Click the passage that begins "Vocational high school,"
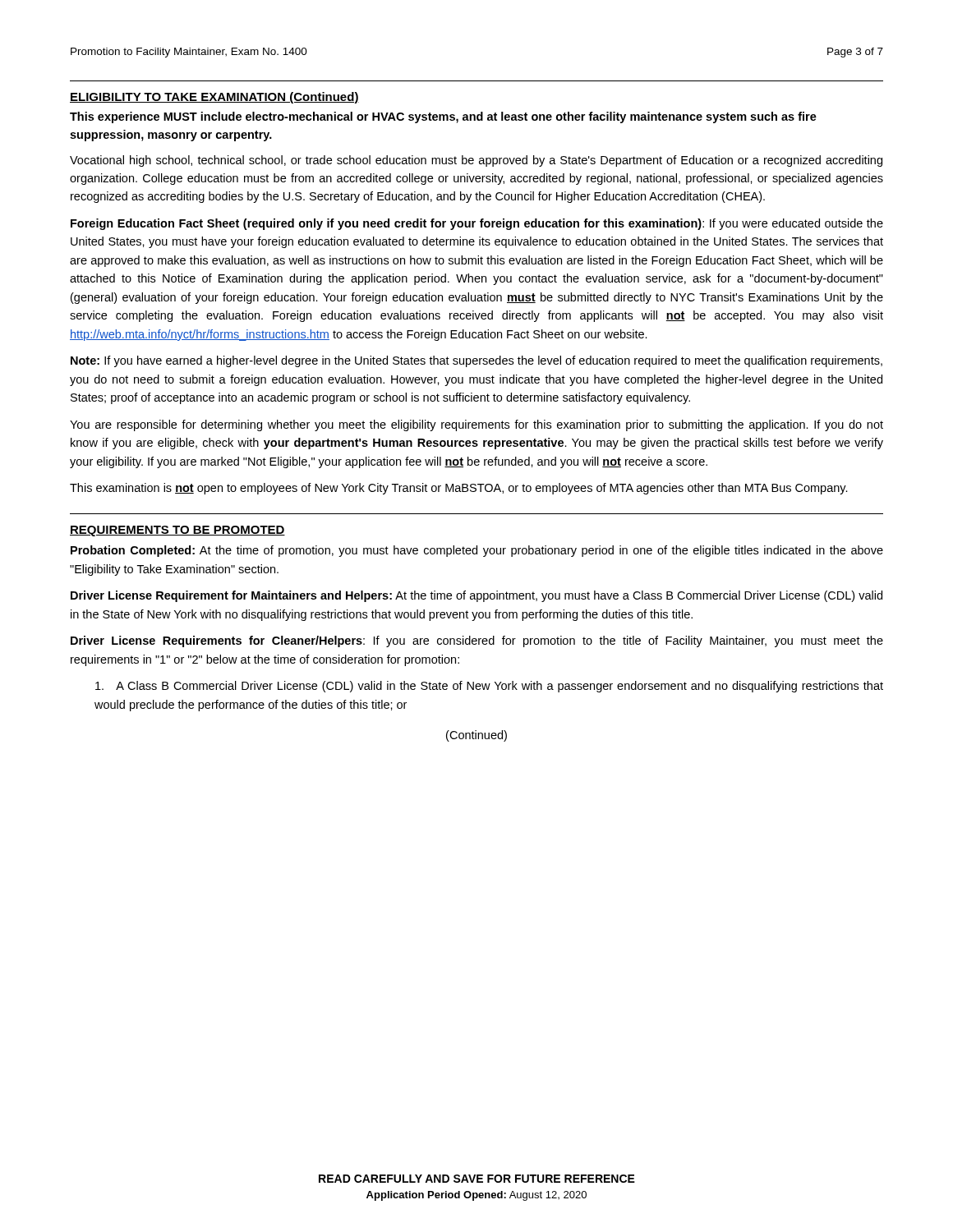The height and width of the screenshot is (1232, 953). point(476,178)
